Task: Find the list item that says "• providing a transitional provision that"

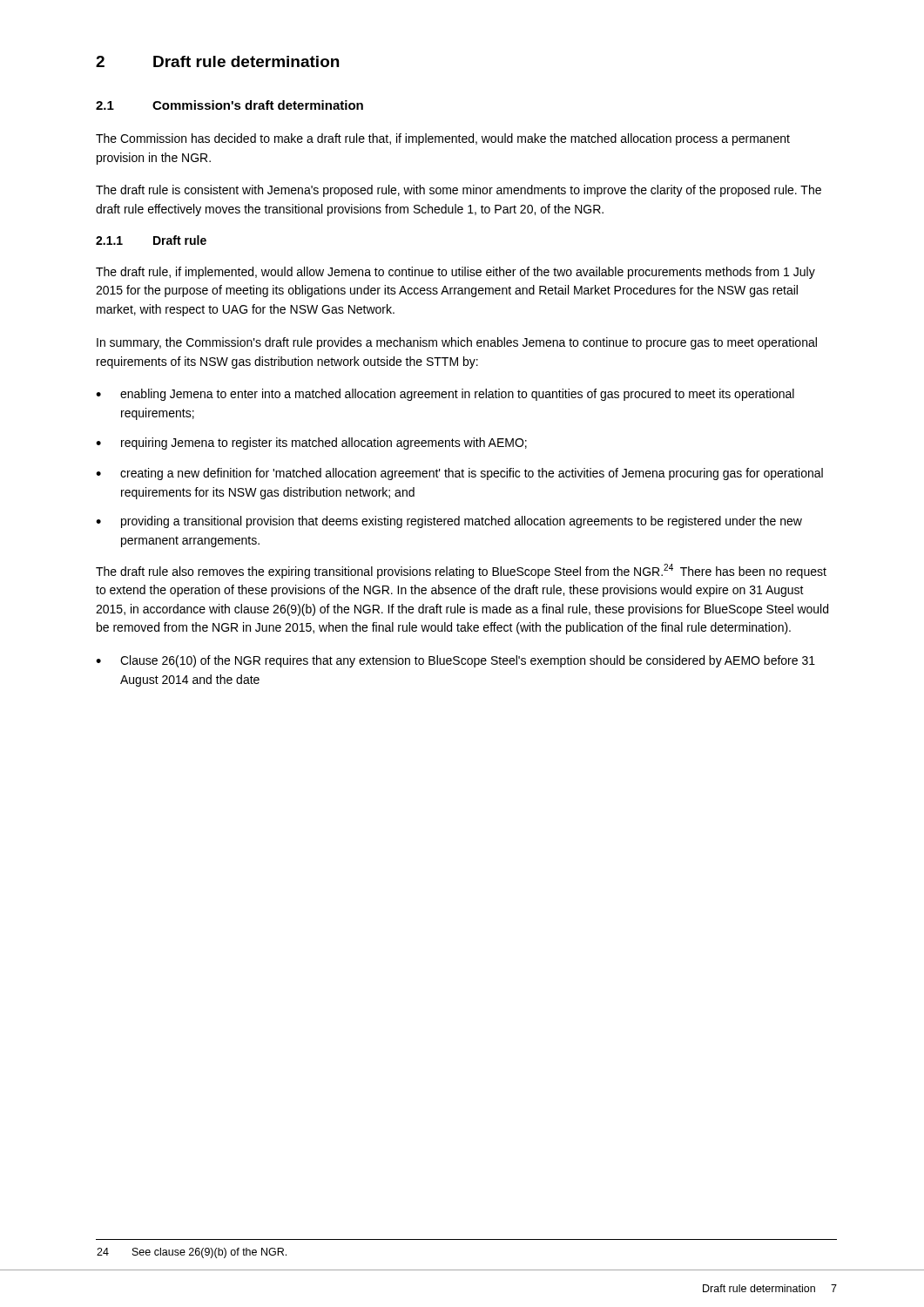Action: point(466,531)
